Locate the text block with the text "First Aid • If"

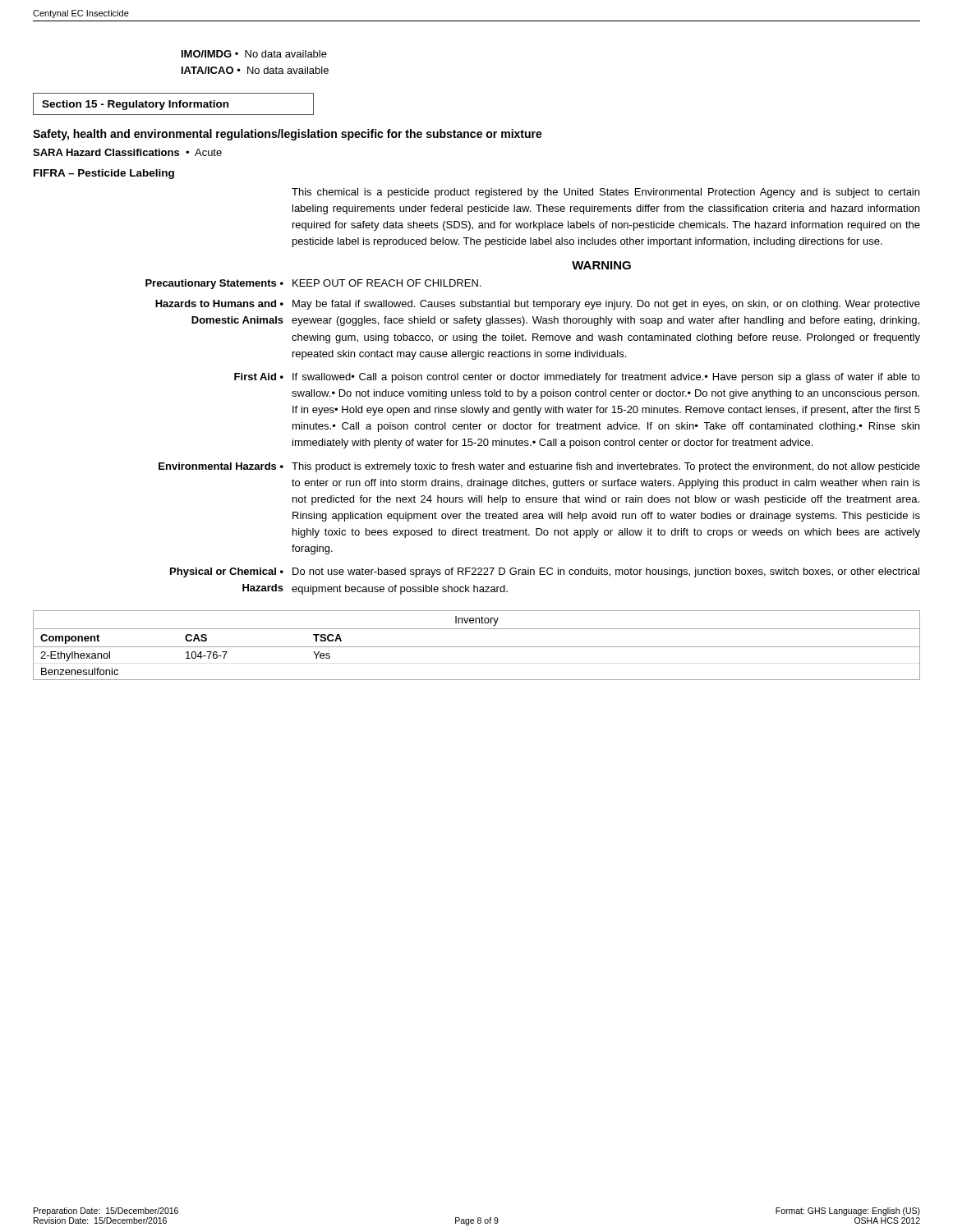pyautogui.click(x=476, y=410)
